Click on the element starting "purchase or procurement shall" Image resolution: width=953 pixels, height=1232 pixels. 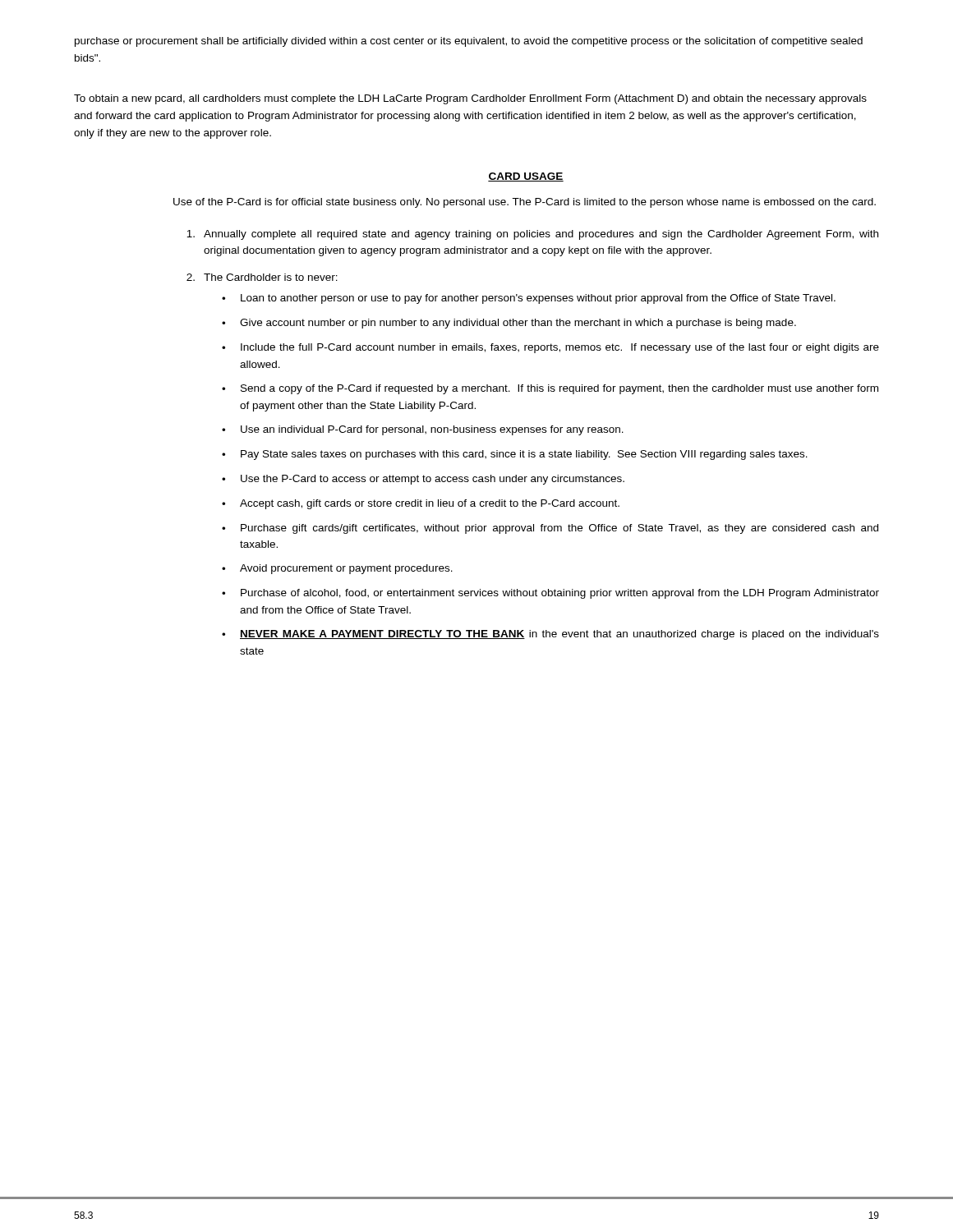point(468,49)
